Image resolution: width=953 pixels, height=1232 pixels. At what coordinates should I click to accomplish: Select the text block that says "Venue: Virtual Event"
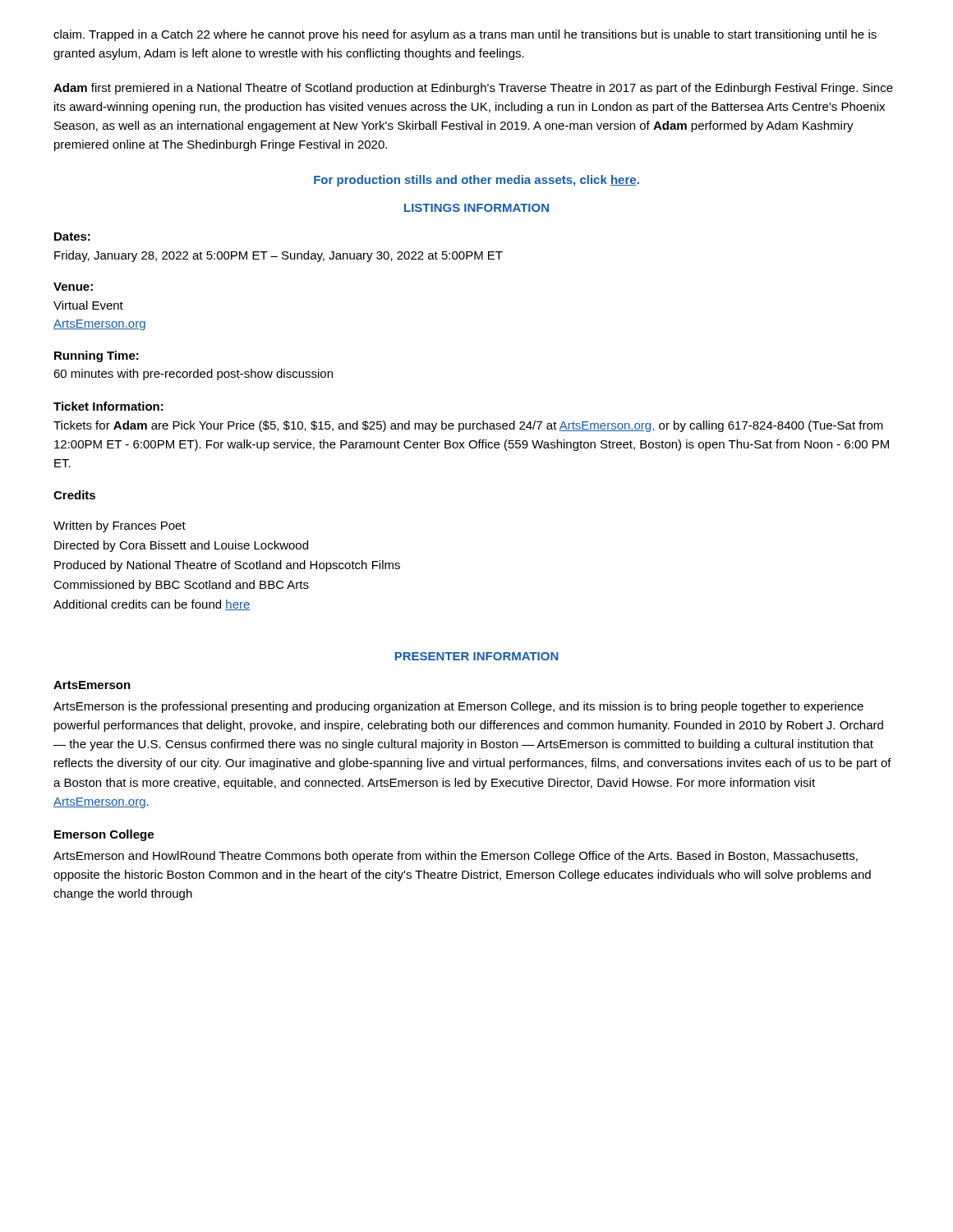(x=100, y=305)
